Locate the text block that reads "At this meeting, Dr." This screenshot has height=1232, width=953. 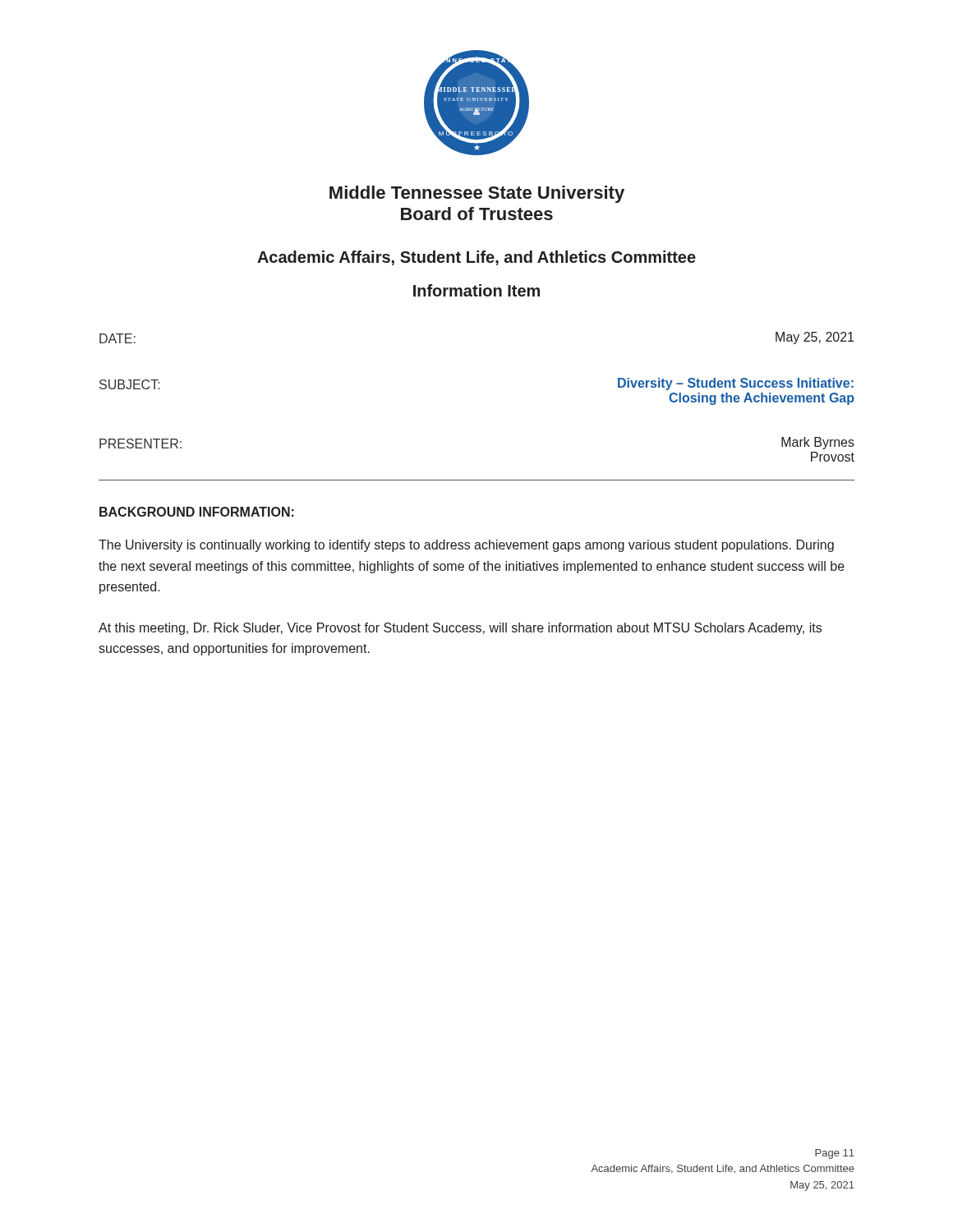click(460, 638)
